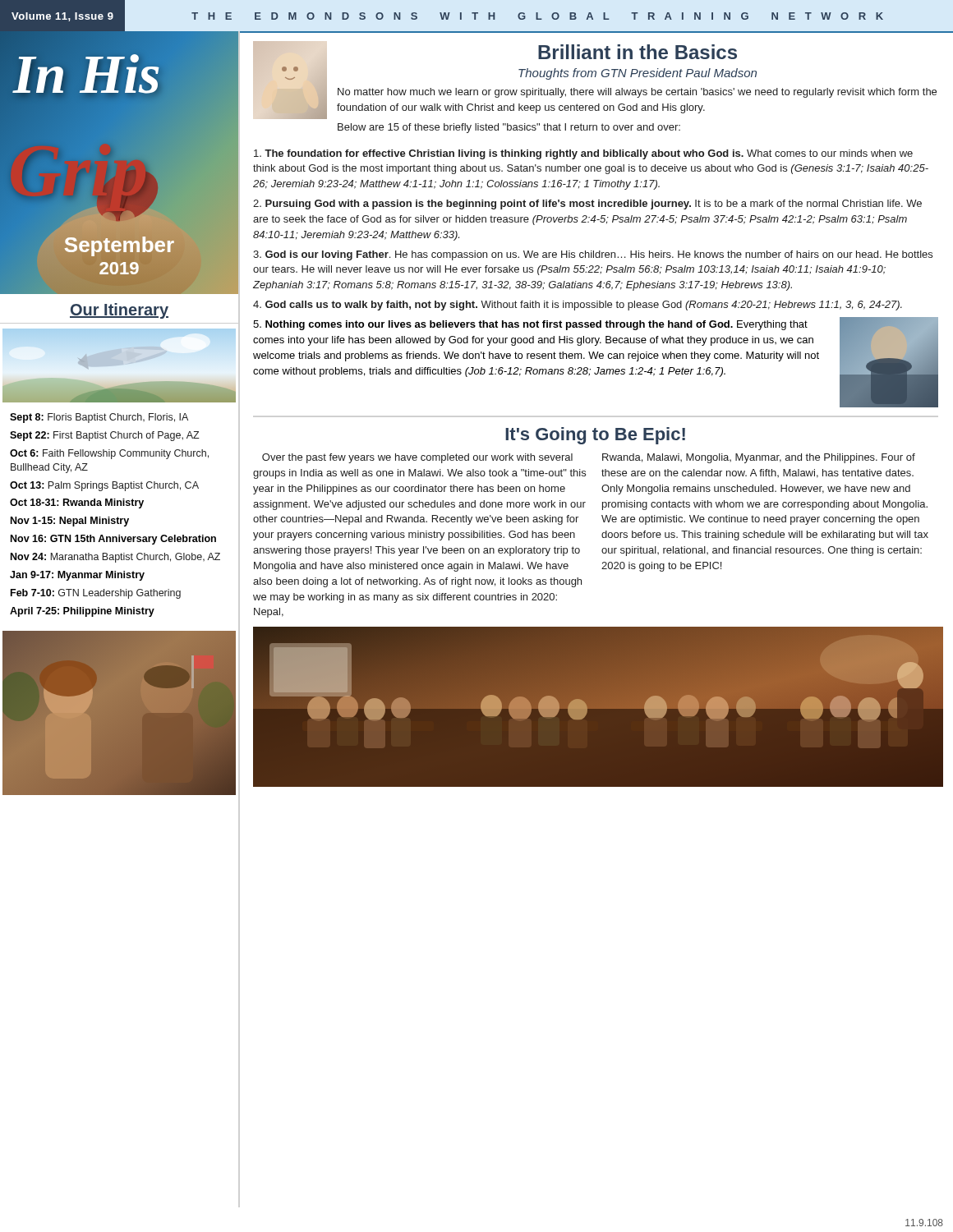Locate the text with the text "Thoughts from GTN President Paul Madson"
Viewport: 953px width, 1232px height.
638,73
